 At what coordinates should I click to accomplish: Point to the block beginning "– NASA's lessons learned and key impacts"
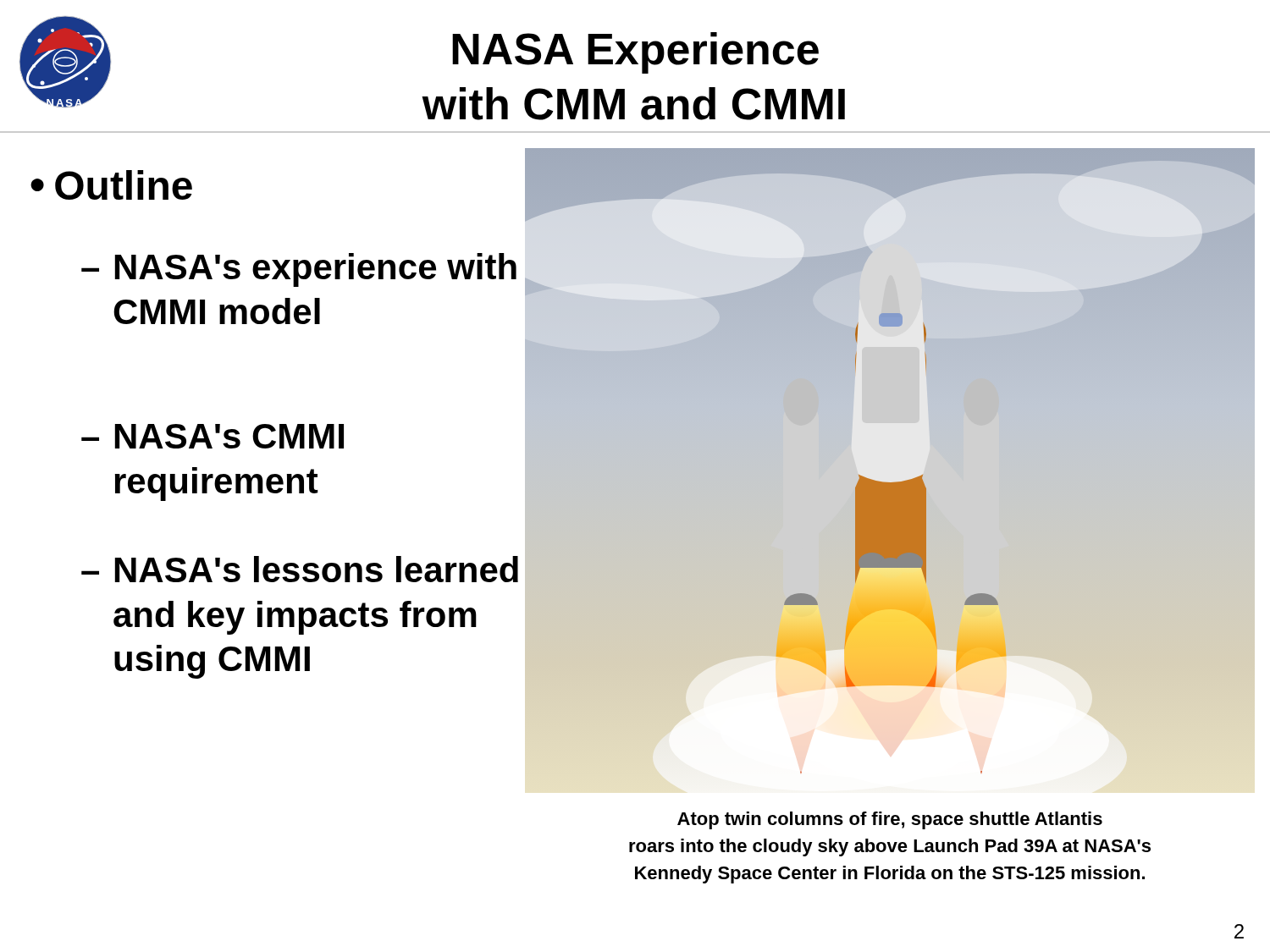[300, 614]
